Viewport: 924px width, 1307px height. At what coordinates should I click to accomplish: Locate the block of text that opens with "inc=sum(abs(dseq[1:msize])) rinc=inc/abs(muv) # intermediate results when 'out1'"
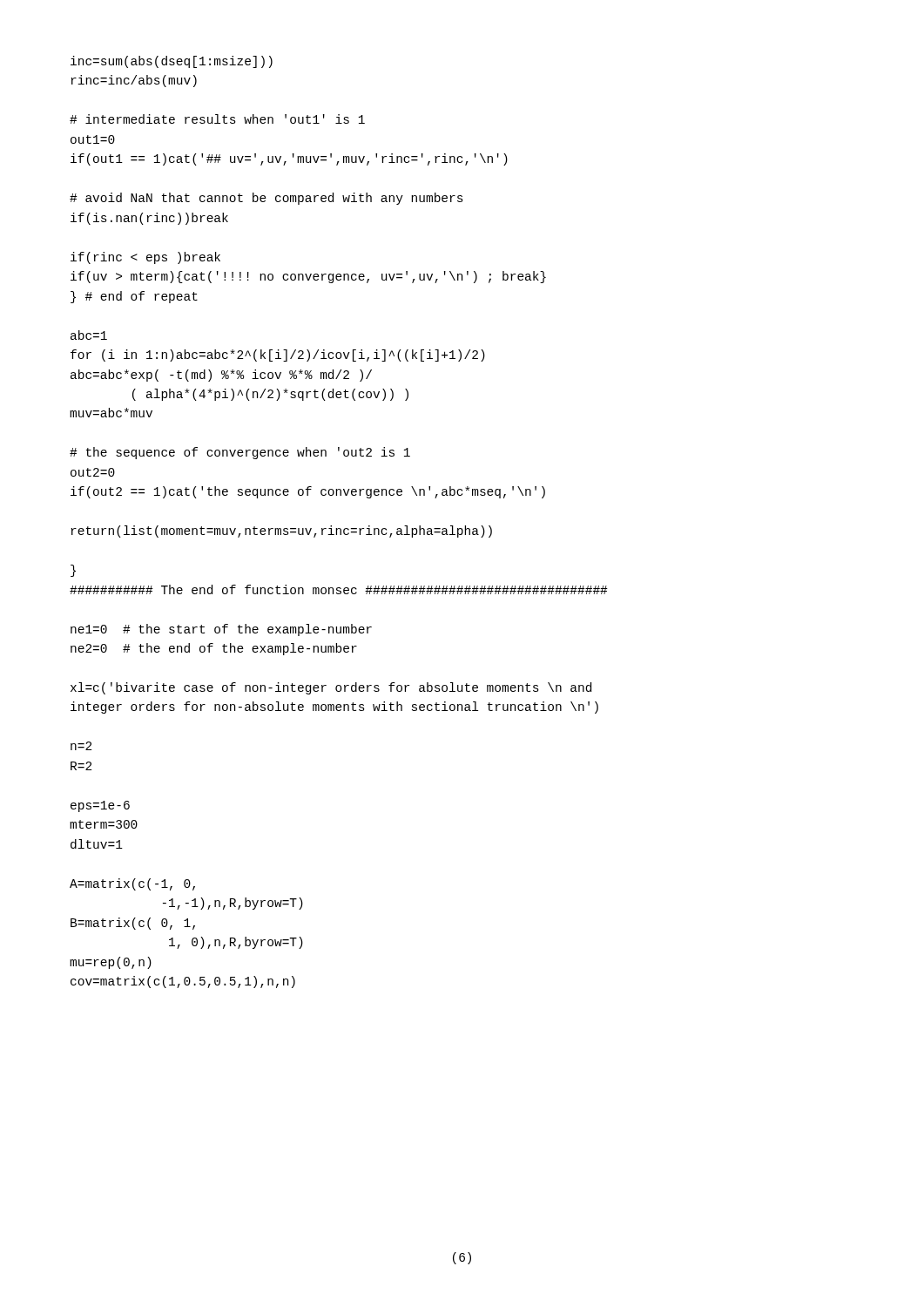(339, 522)
